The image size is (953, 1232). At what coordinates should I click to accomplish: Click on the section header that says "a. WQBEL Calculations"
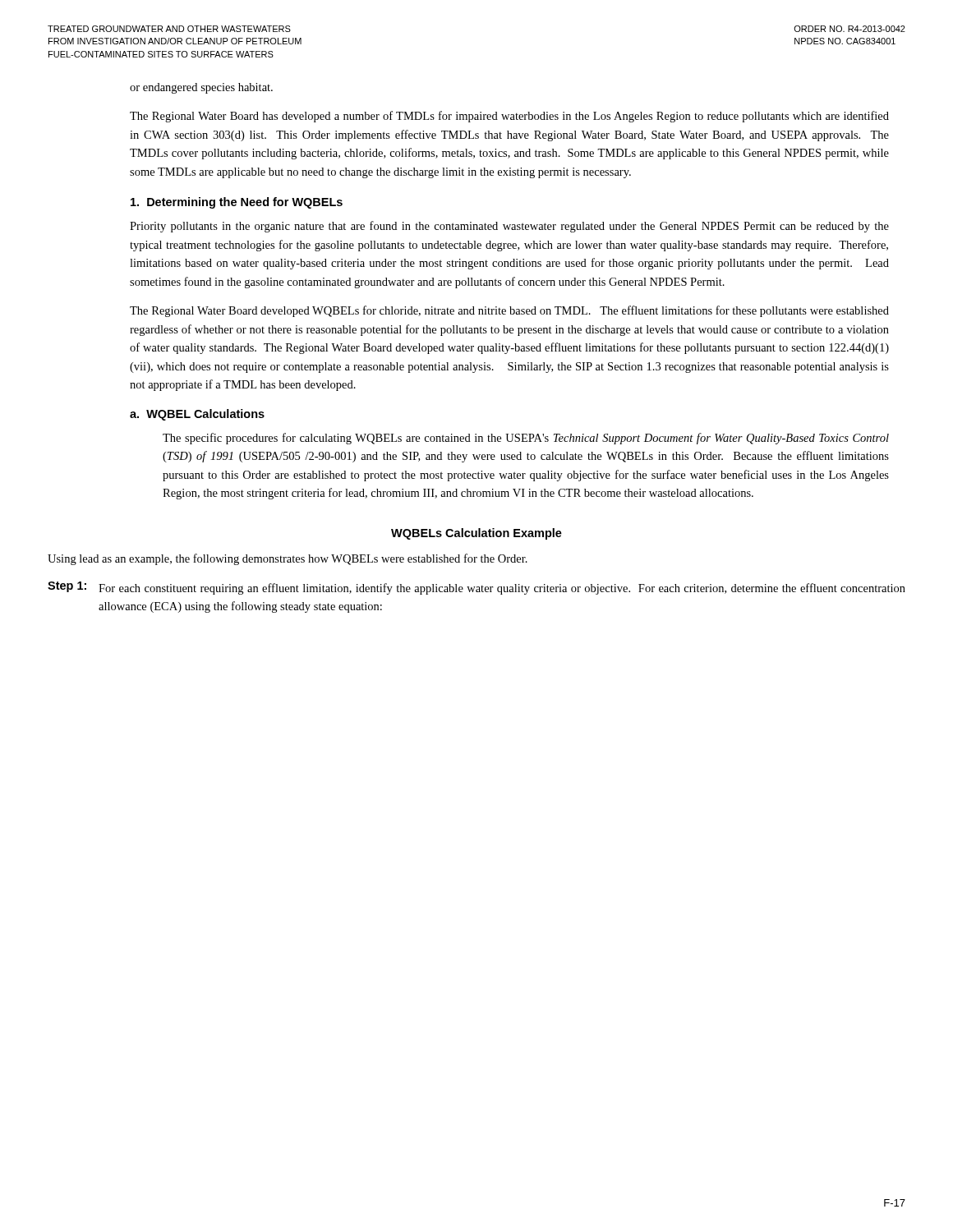pyautogui.click(x=197, y=415)
